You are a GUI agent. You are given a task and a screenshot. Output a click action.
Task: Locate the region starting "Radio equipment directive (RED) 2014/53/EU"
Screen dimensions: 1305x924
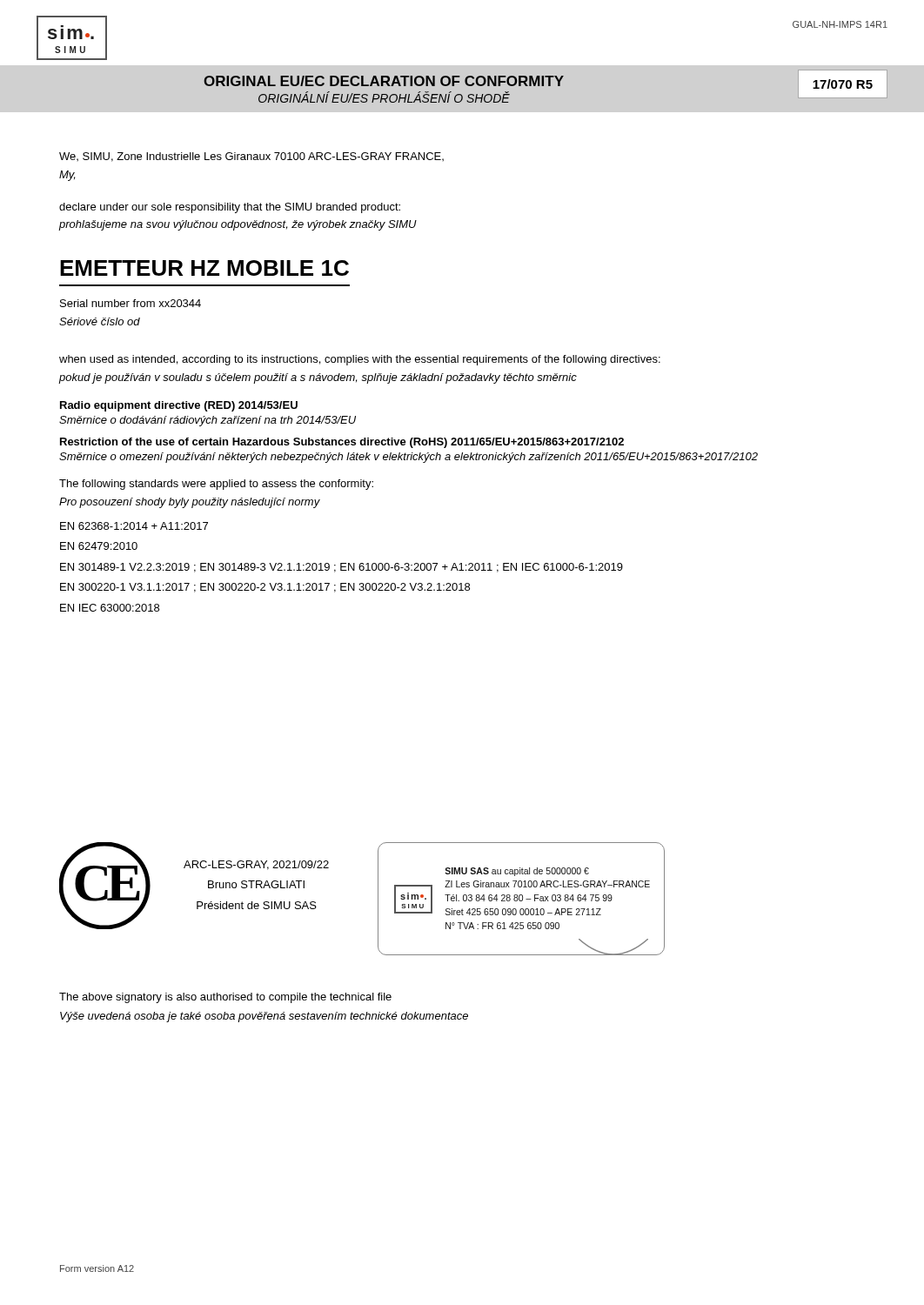179,405
